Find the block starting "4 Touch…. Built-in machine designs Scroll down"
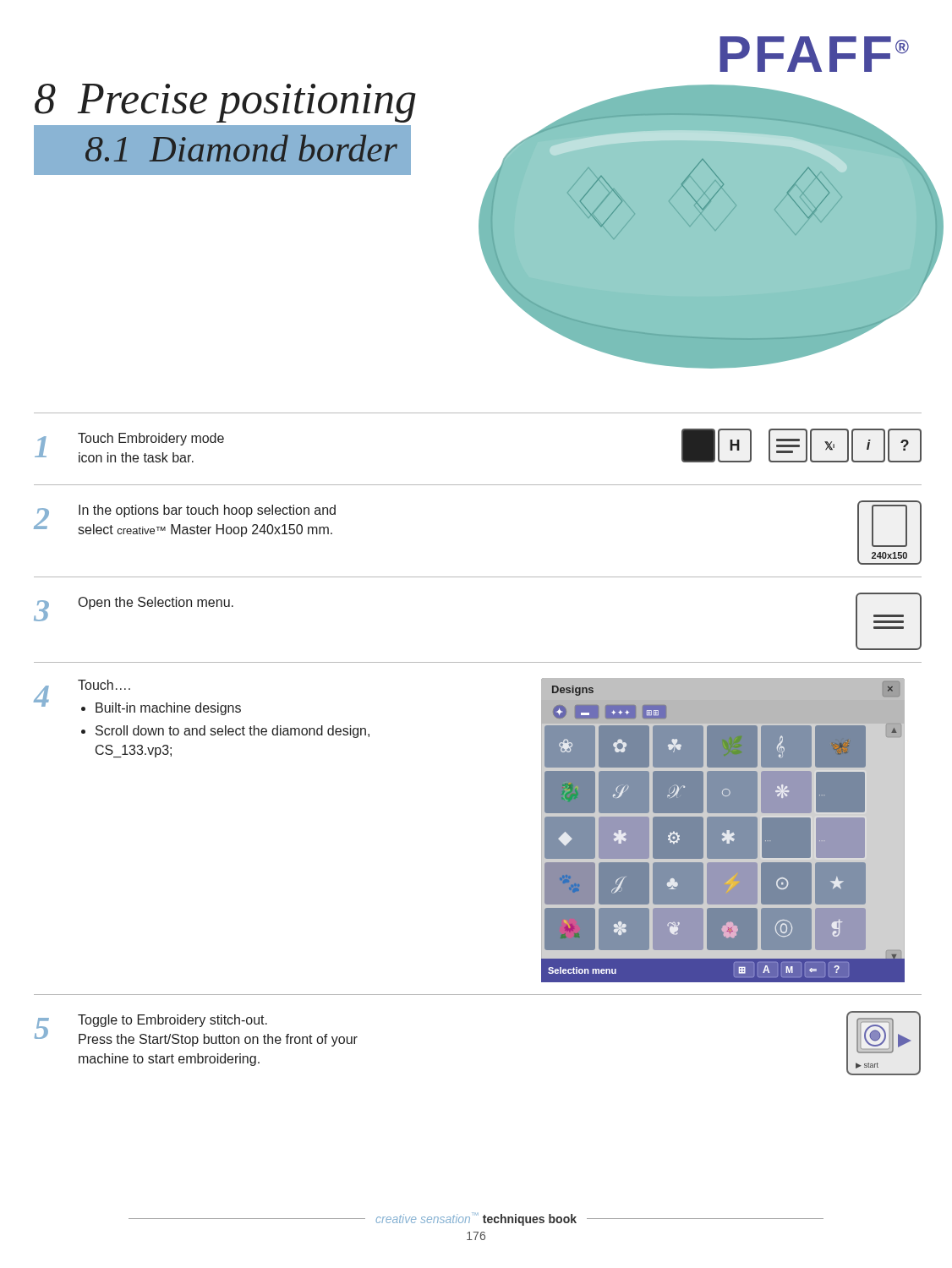 click(478, 830)
